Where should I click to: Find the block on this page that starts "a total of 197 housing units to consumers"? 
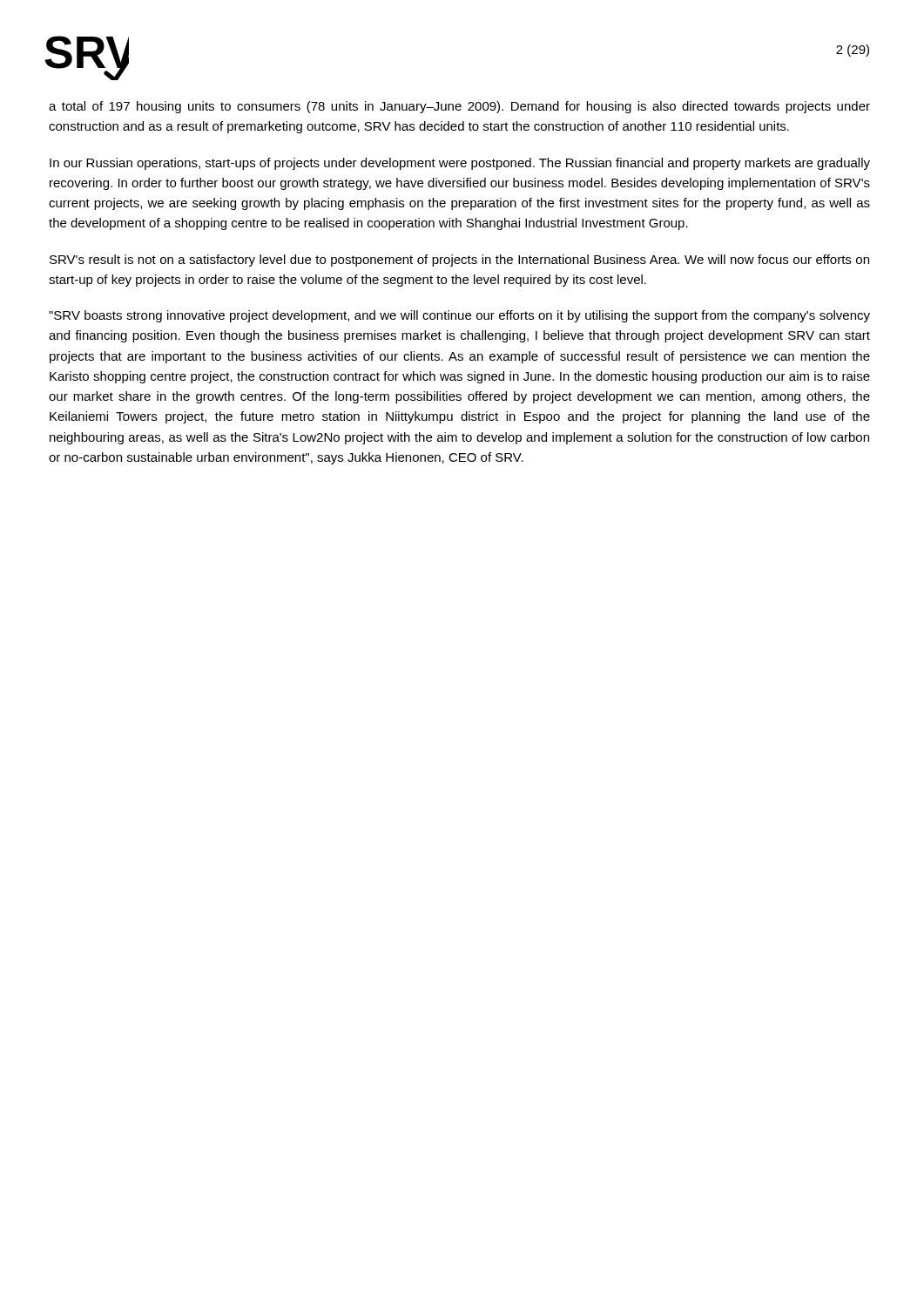click(x=459, y=116)
